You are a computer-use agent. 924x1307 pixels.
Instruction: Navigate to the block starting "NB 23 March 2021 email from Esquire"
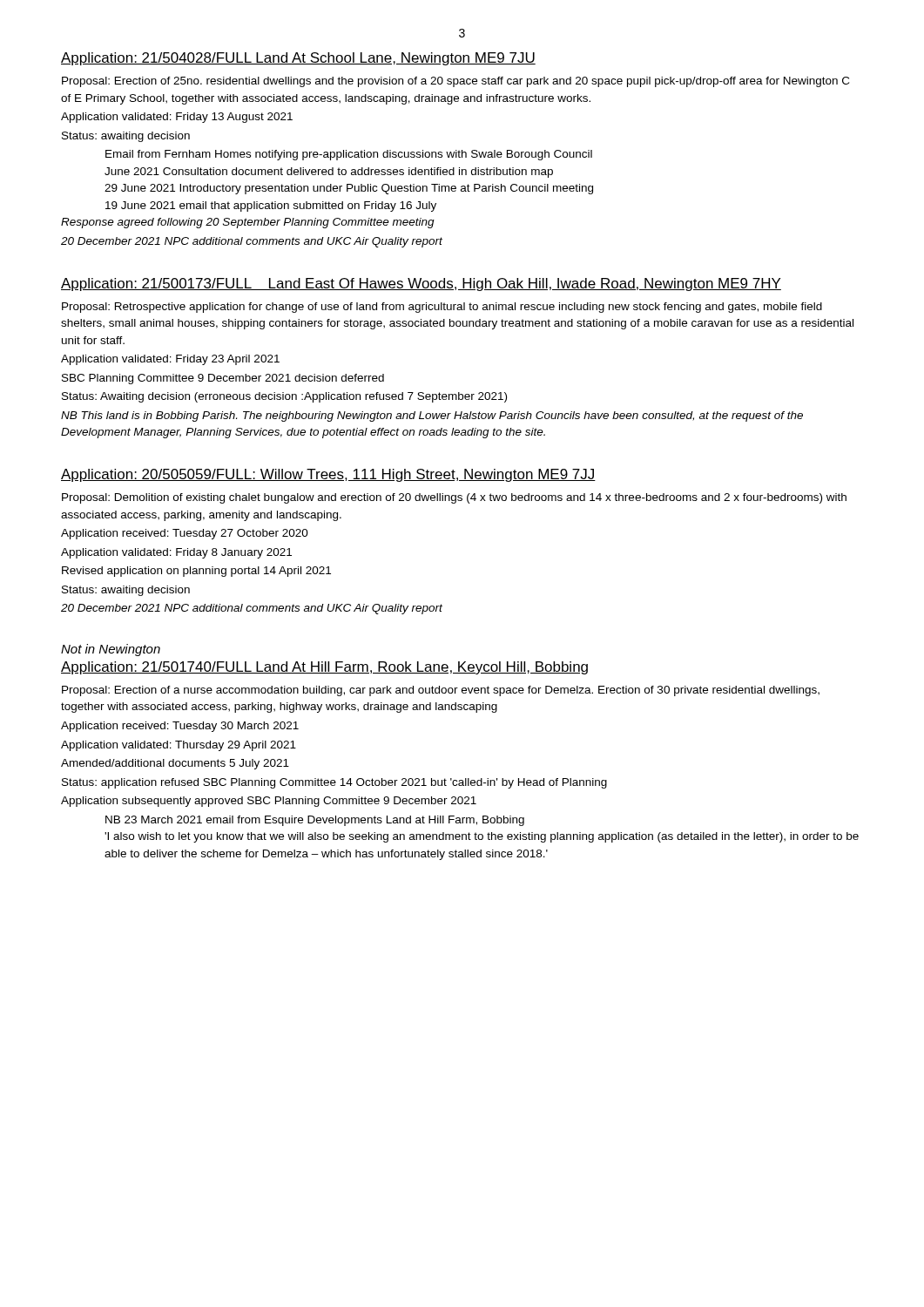482,836
